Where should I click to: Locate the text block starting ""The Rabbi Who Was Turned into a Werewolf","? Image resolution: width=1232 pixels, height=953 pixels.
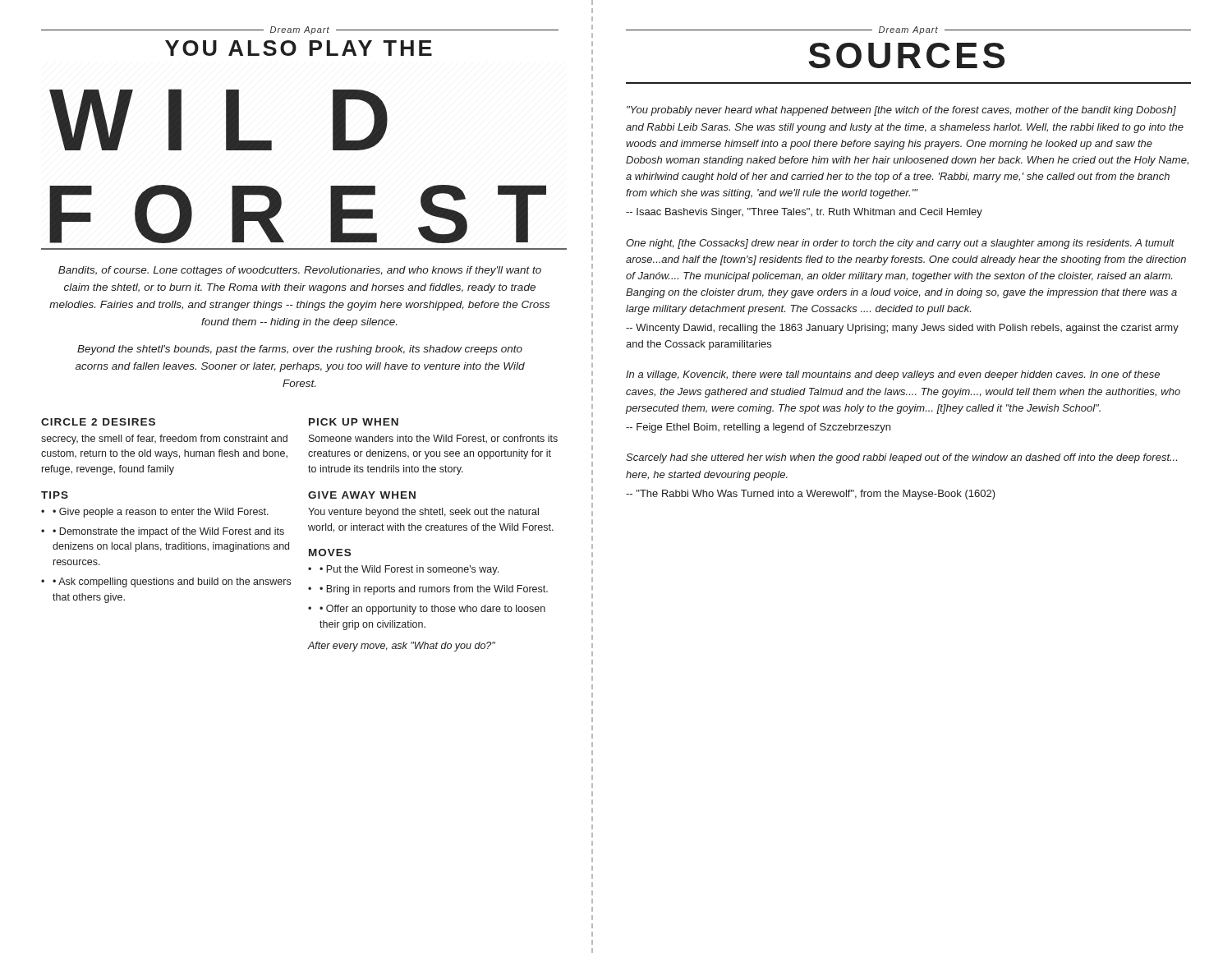coord(811,493)
